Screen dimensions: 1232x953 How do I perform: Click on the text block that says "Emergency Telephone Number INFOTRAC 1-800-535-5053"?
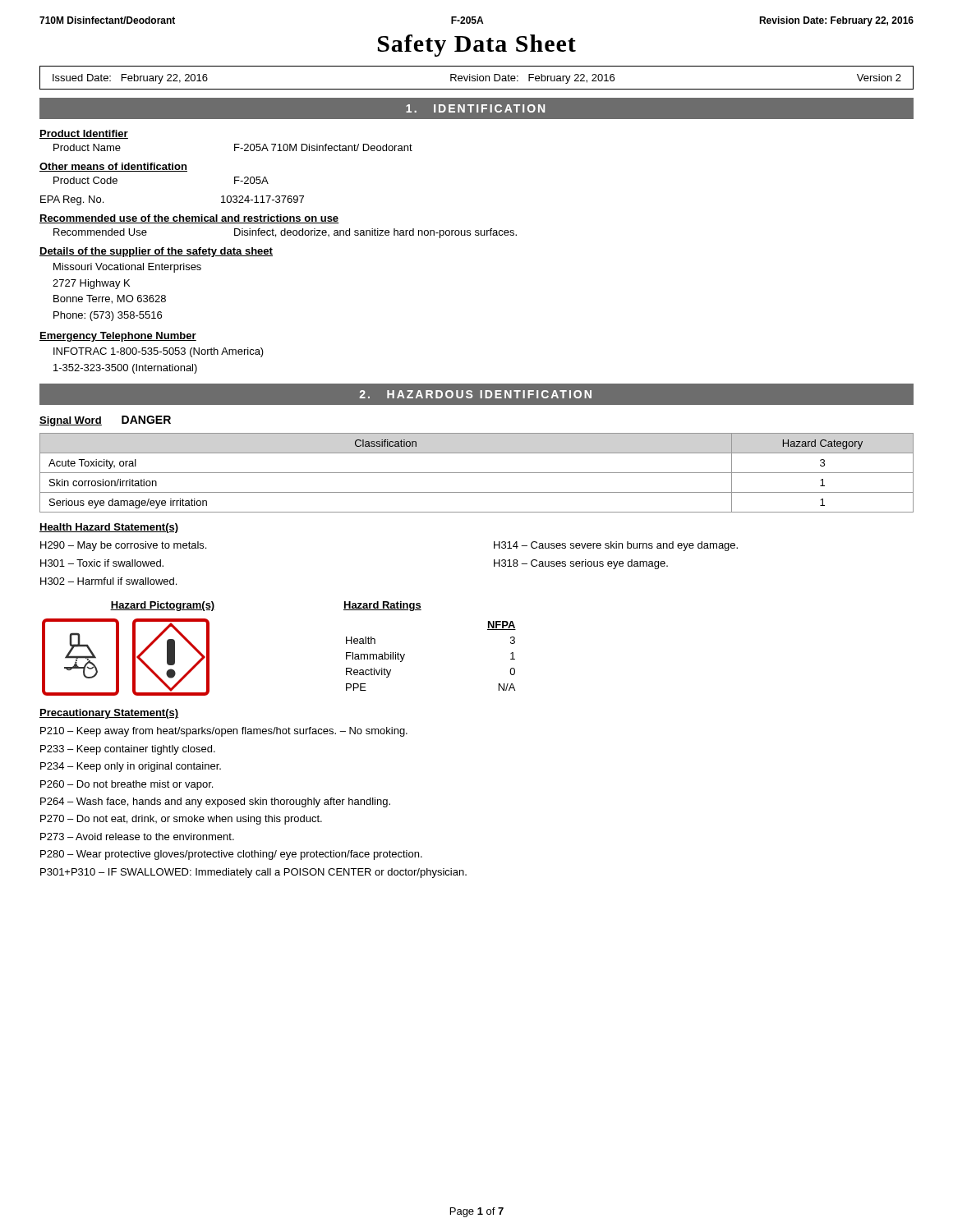pos(118,337)
